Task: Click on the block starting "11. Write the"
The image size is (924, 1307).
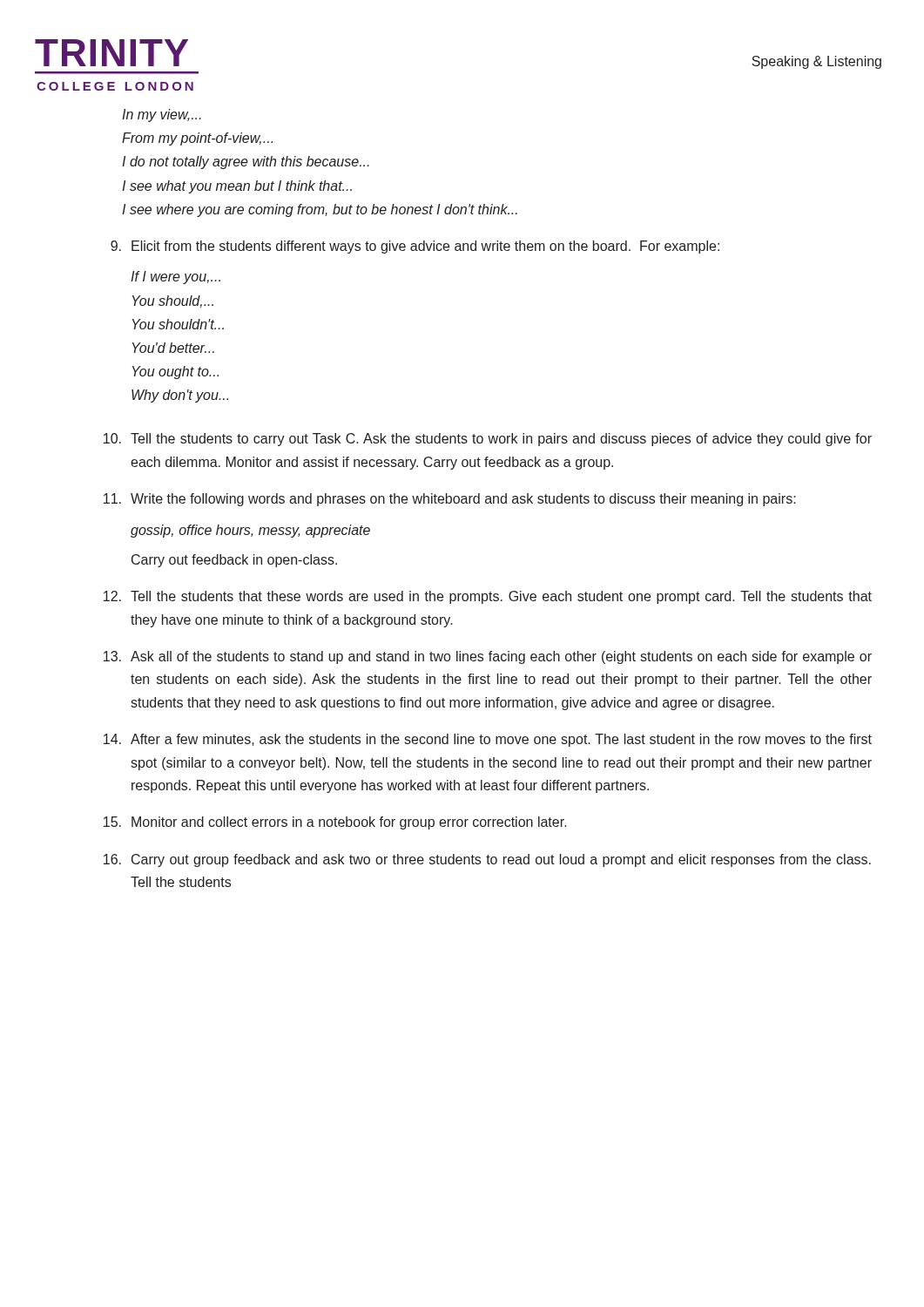Action: coord(450,500)
